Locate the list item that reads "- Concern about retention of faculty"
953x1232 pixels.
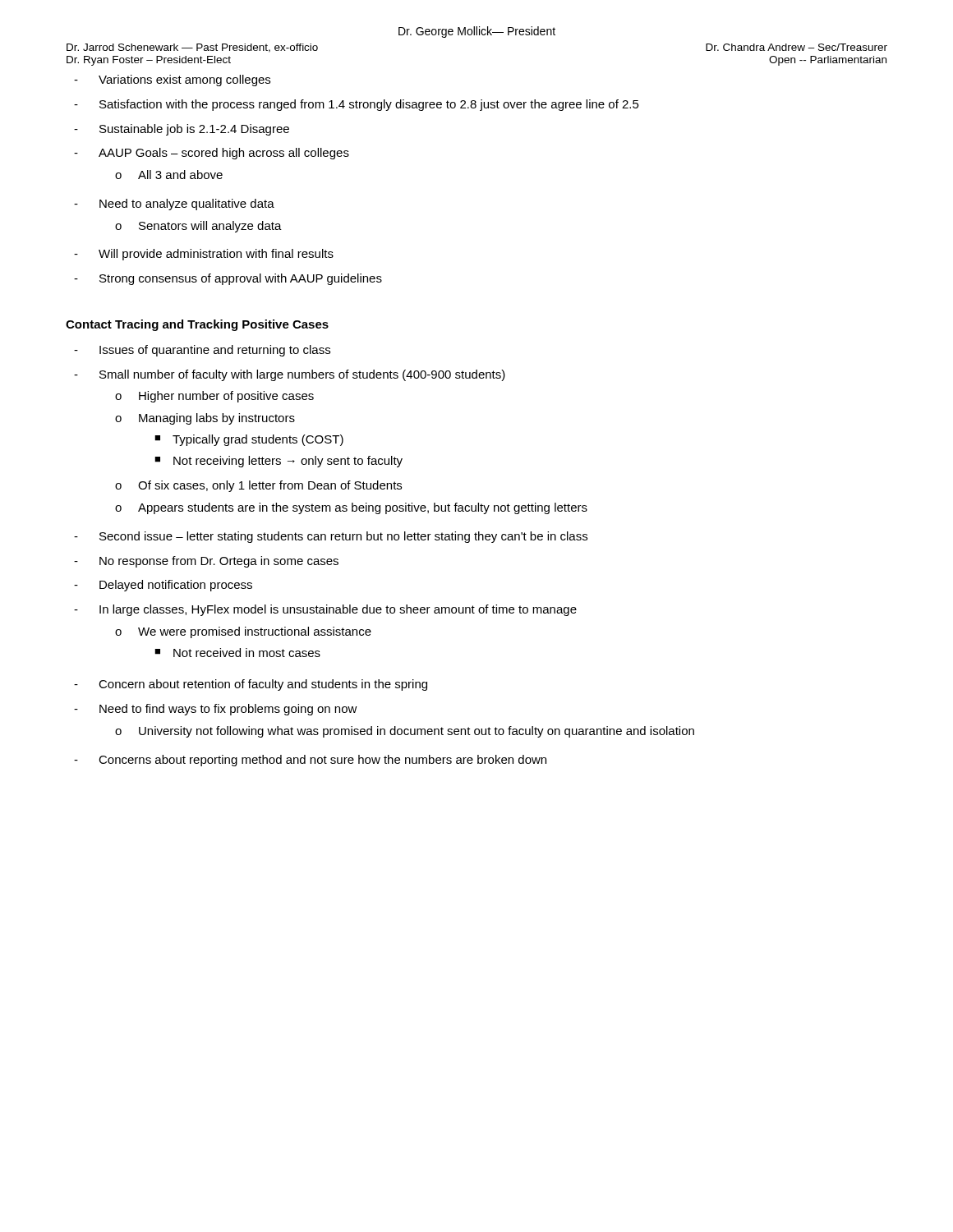(251, 685)
